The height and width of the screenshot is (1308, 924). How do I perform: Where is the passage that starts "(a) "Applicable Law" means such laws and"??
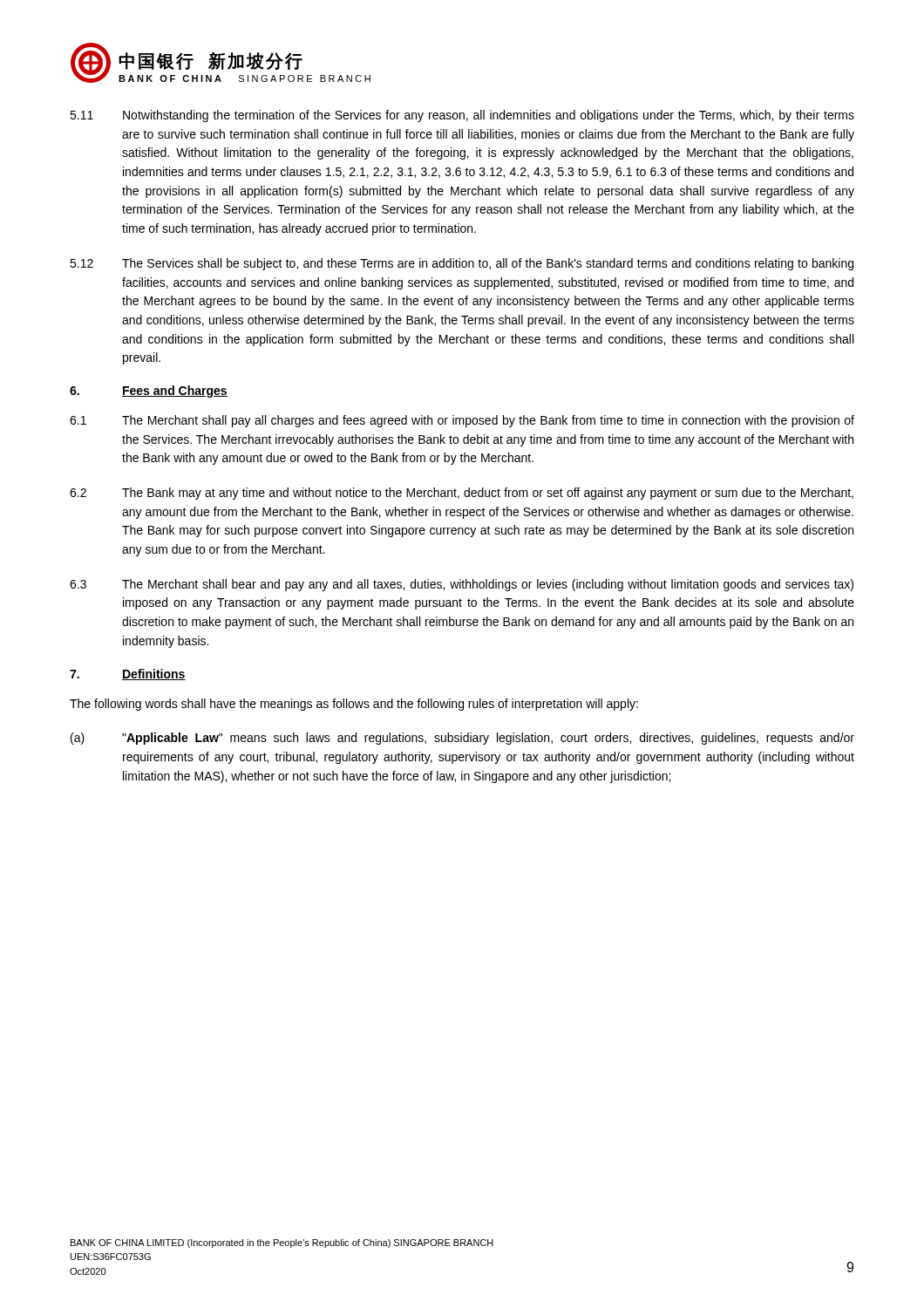click(x=462, y=758)
